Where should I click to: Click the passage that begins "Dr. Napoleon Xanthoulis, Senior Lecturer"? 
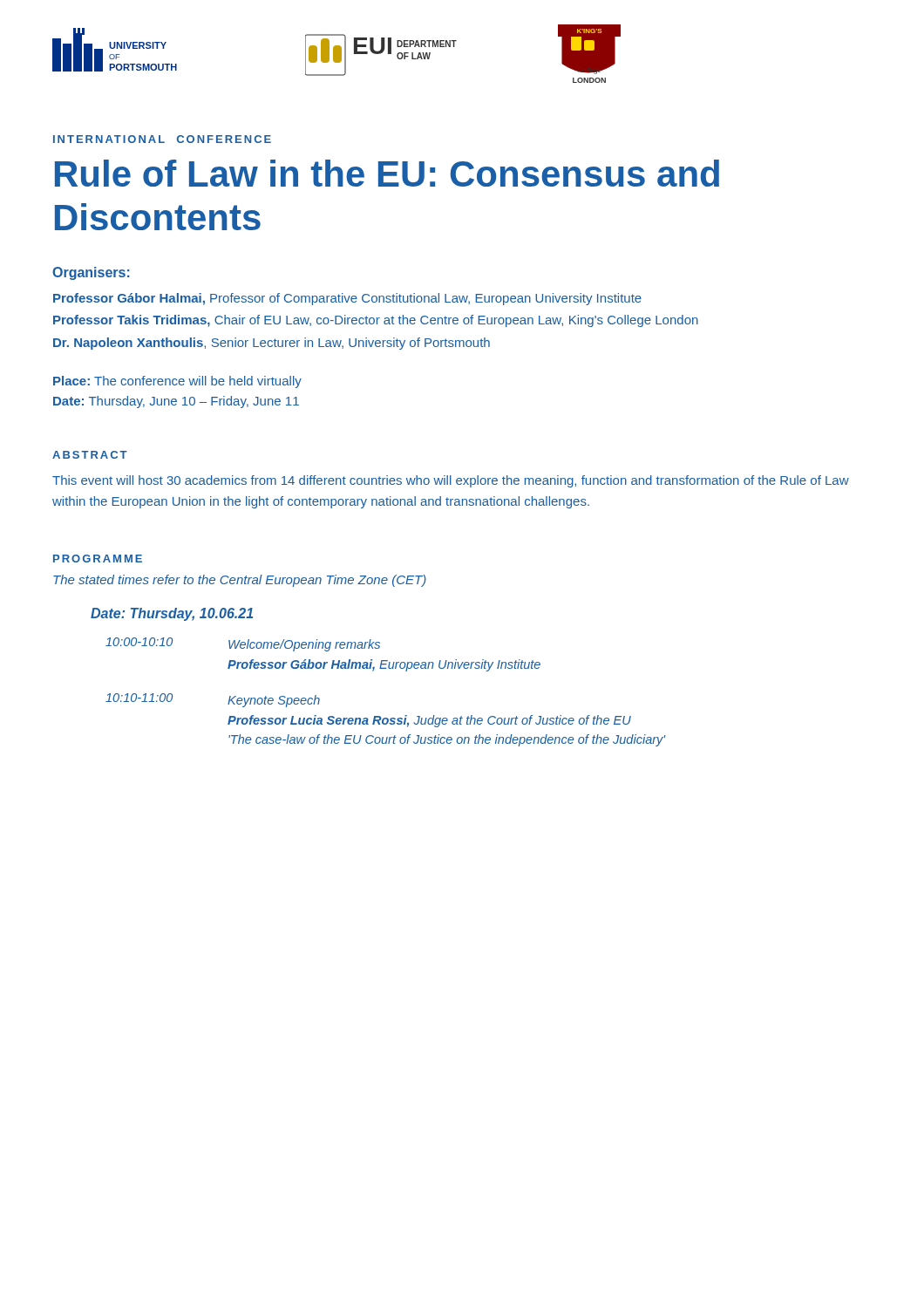click(271, 342)
